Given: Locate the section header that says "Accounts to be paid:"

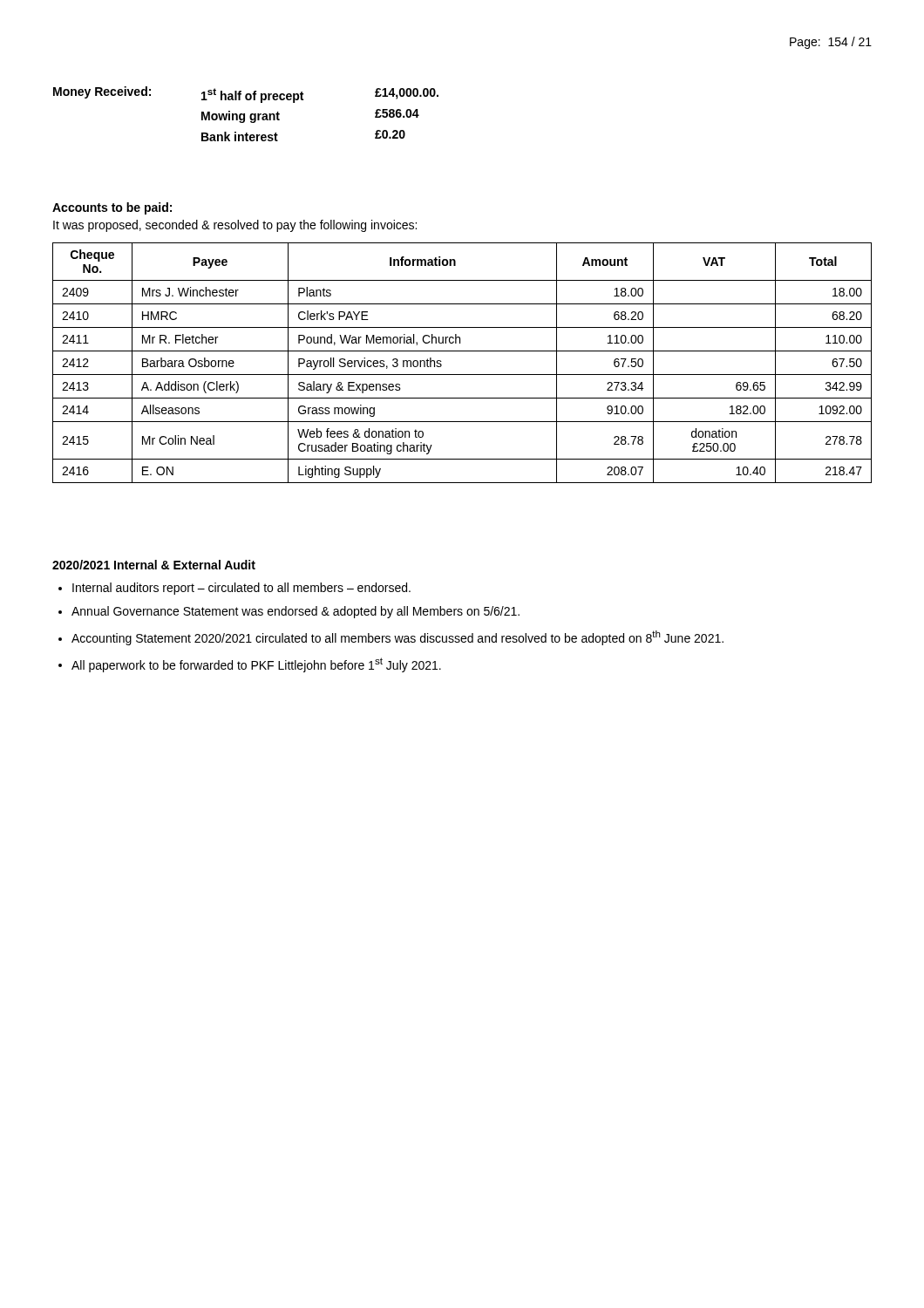Looking at the screenshot, I should [113, 208].
